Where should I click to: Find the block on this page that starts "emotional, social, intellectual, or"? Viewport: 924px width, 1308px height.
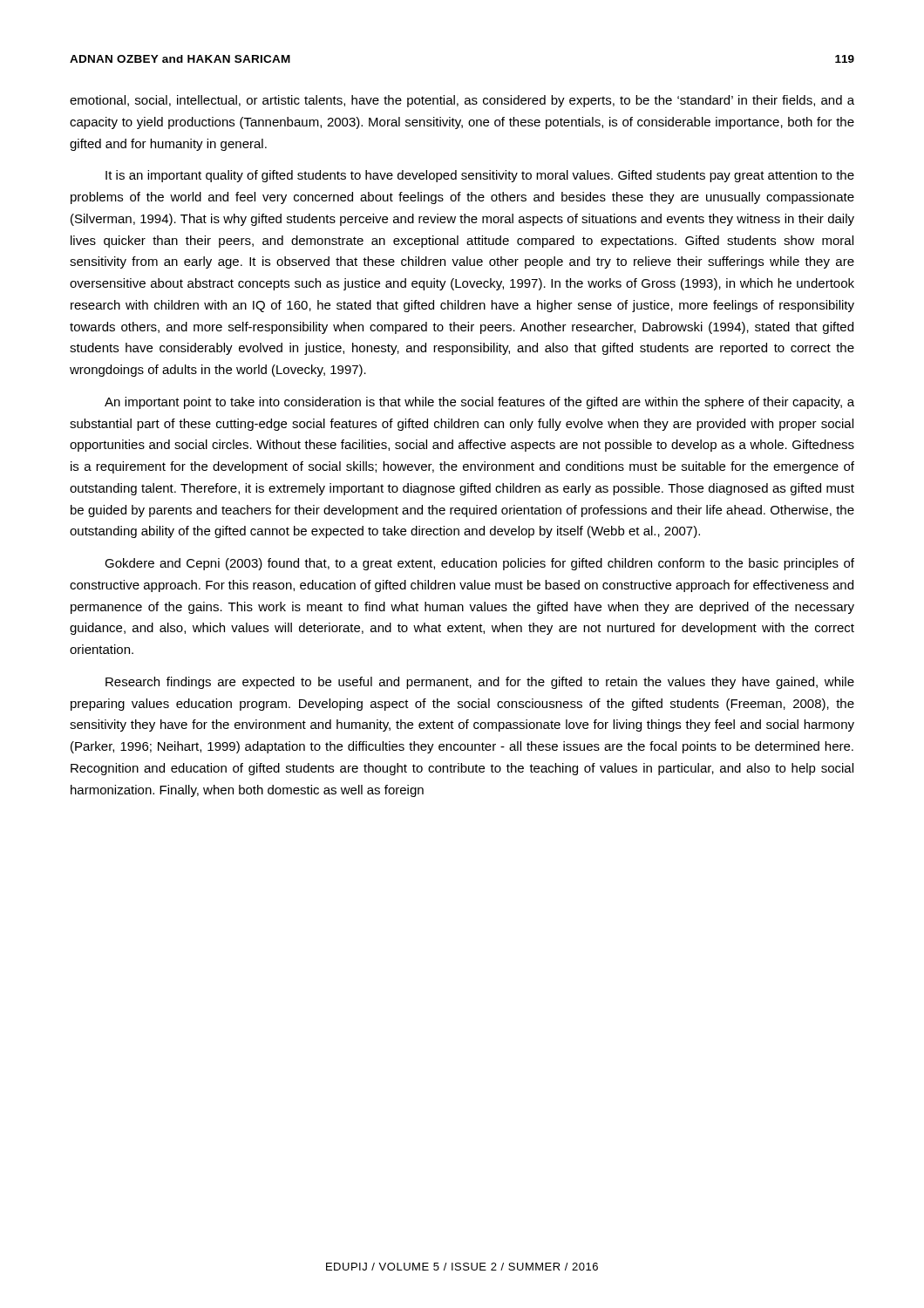point(462,121)
